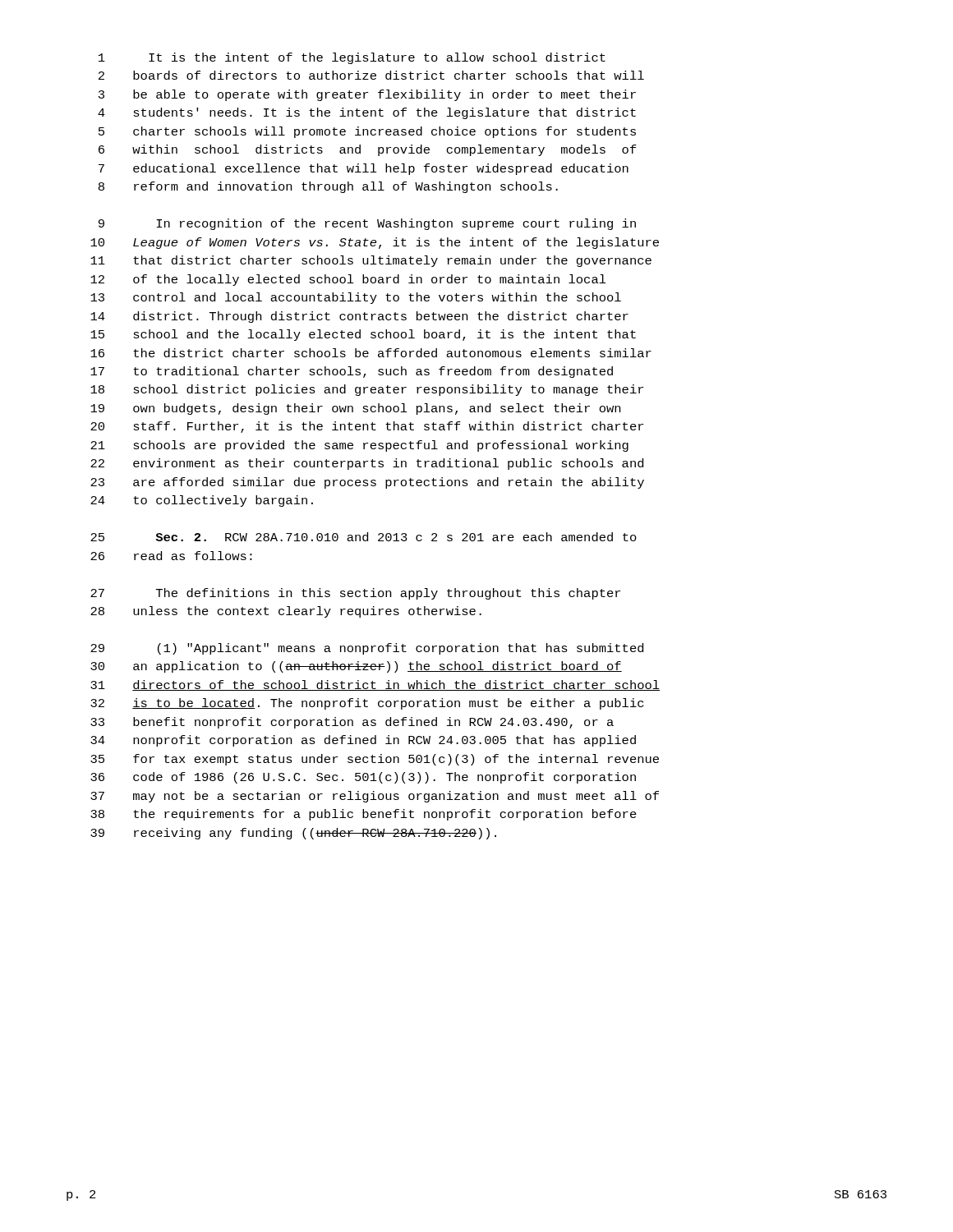Click on the text block starting "9 In recognition"

(x=476, y=363)
